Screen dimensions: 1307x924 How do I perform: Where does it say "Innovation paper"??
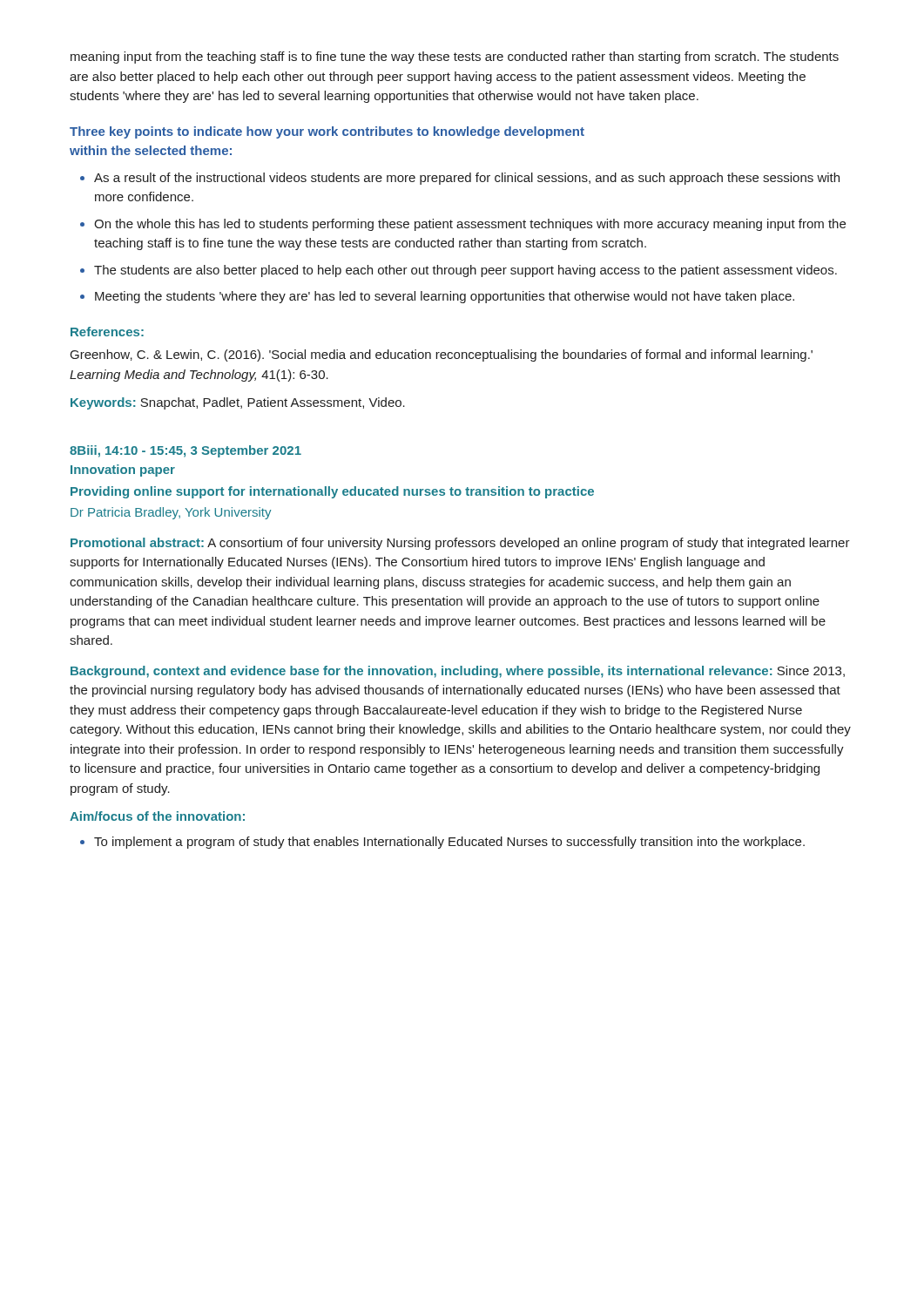click(122, 470)
